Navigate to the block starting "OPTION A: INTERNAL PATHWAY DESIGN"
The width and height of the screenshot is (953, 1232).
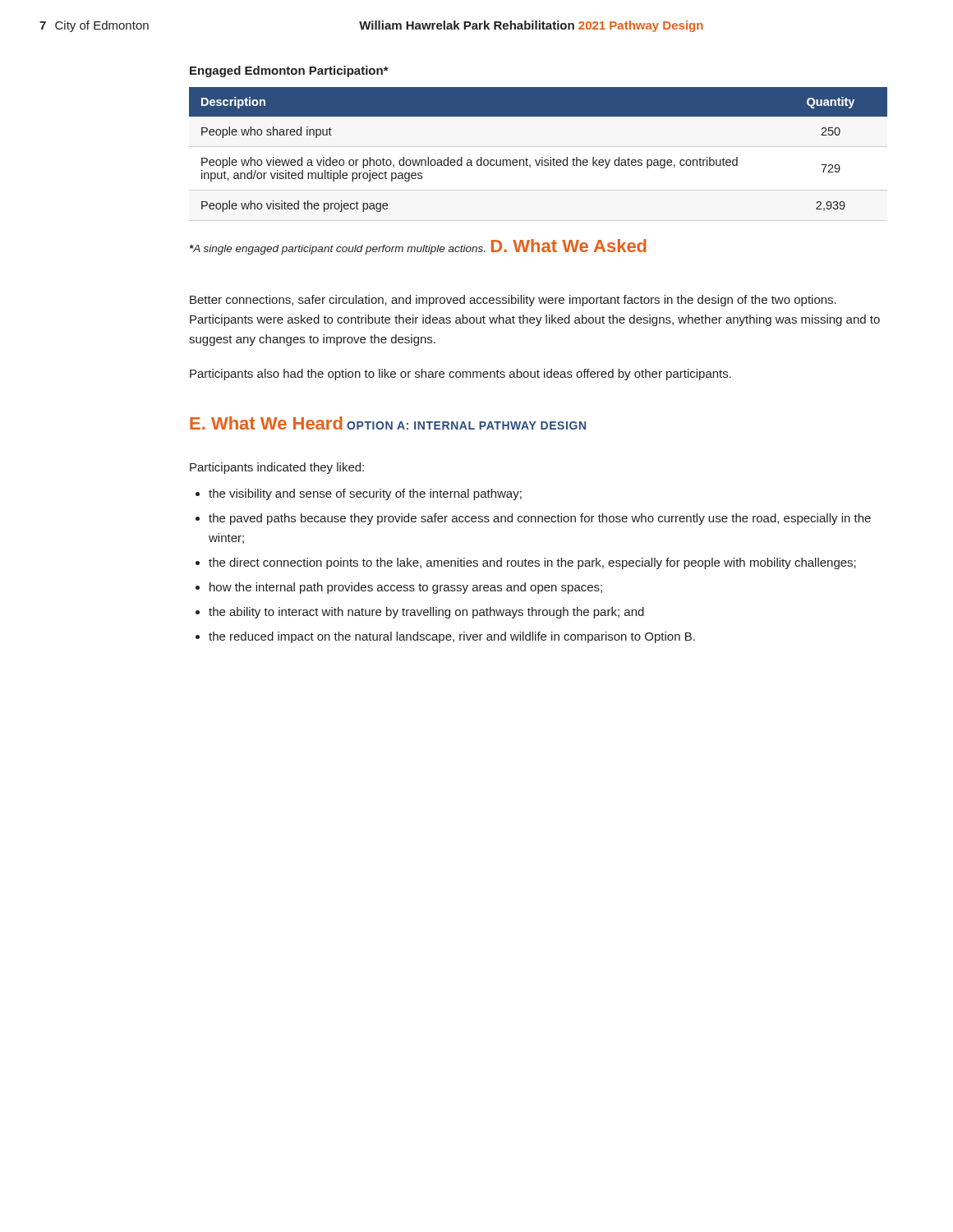point(467,425)
